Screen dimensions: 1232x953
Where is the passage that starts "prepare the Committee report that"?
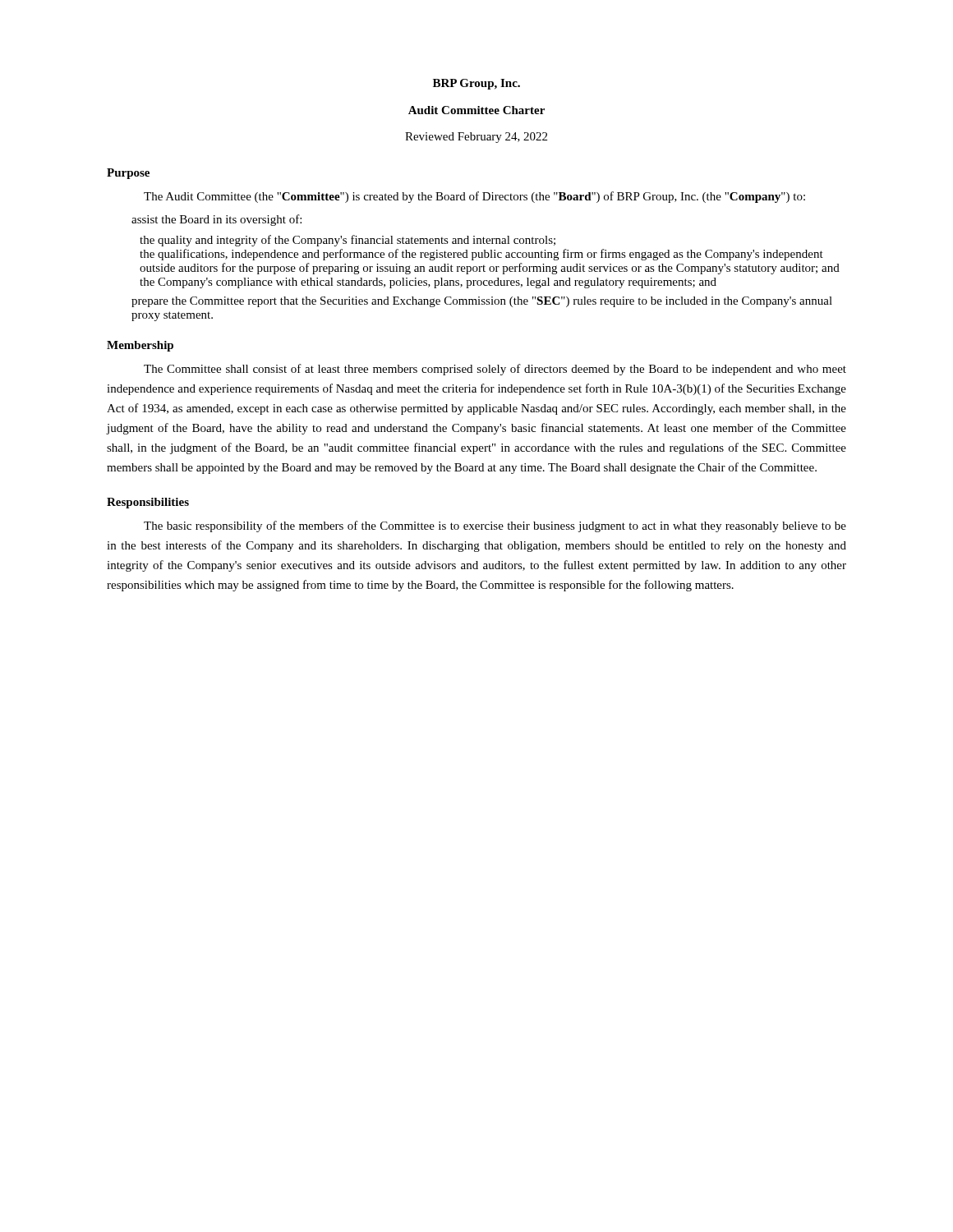click(489, 308)
